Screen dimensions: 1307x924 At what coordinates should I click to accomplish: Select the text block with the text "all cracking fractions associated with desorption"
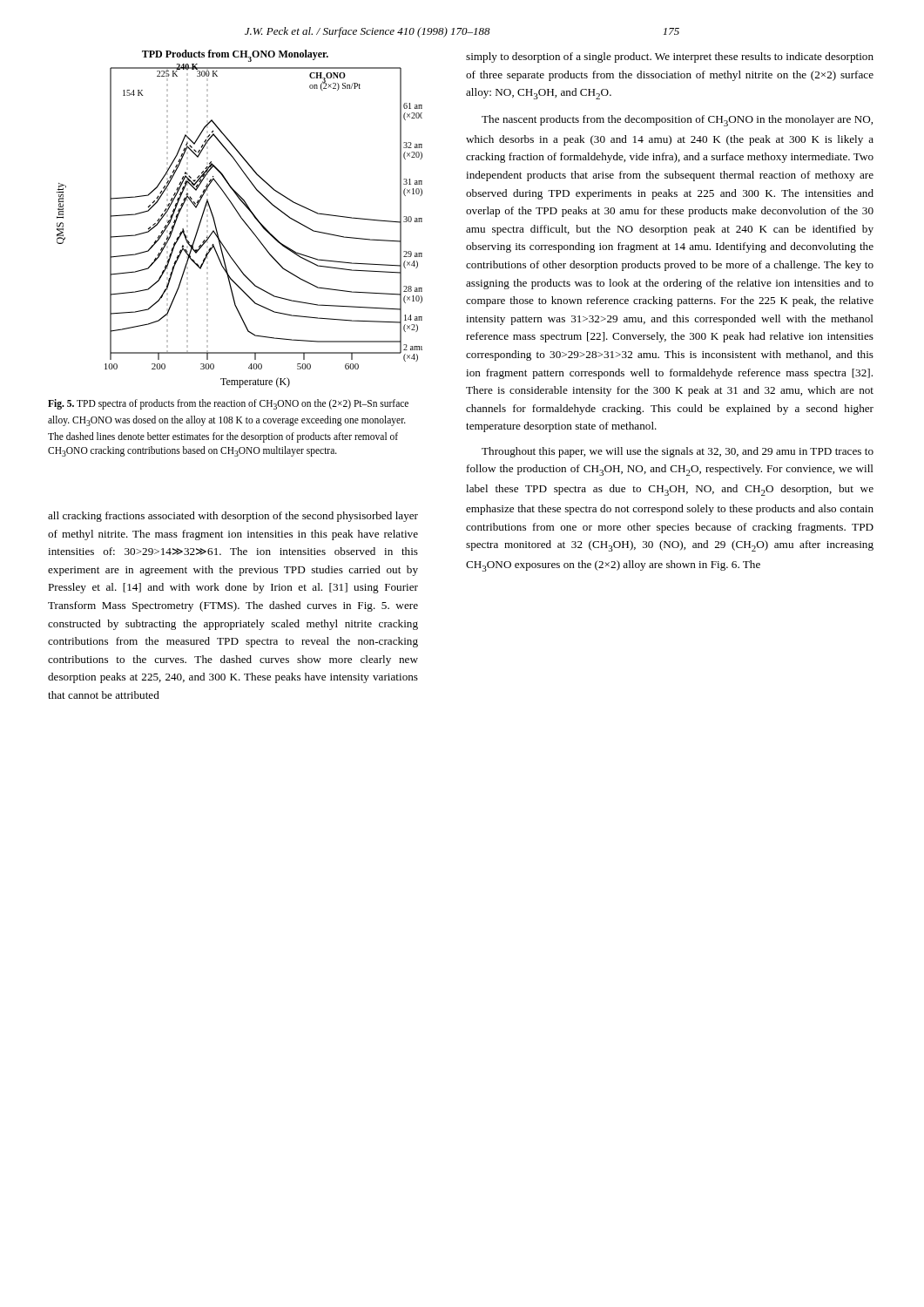tap(233, 605)
